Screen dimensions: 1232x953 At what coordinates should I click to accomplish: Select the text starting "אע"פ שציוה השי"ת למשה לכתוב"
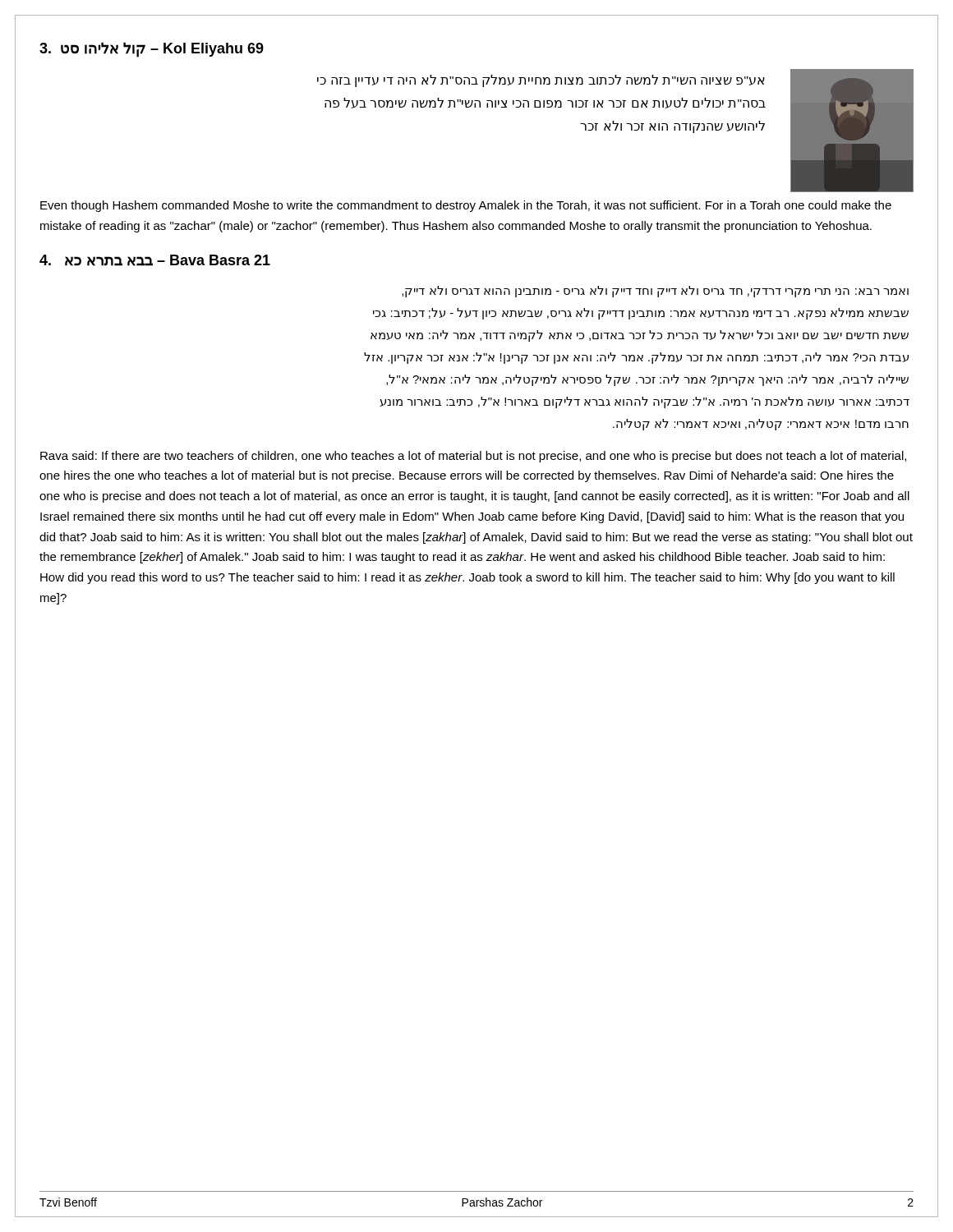pyautogui.click(x=541, y=103)
